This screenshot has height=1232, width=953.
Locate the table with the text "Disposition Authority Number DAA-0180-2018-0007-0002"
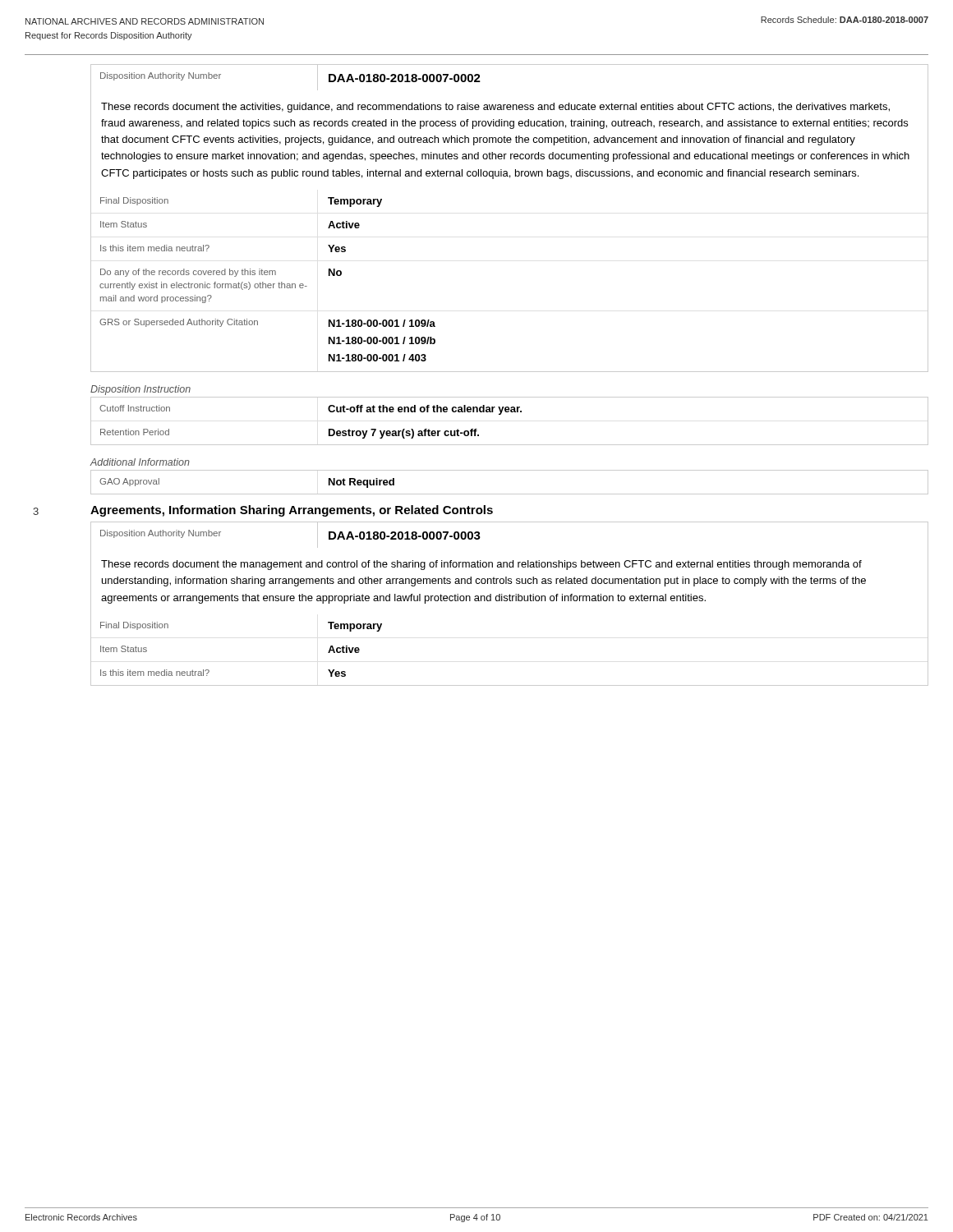click(x=509, y=77)
